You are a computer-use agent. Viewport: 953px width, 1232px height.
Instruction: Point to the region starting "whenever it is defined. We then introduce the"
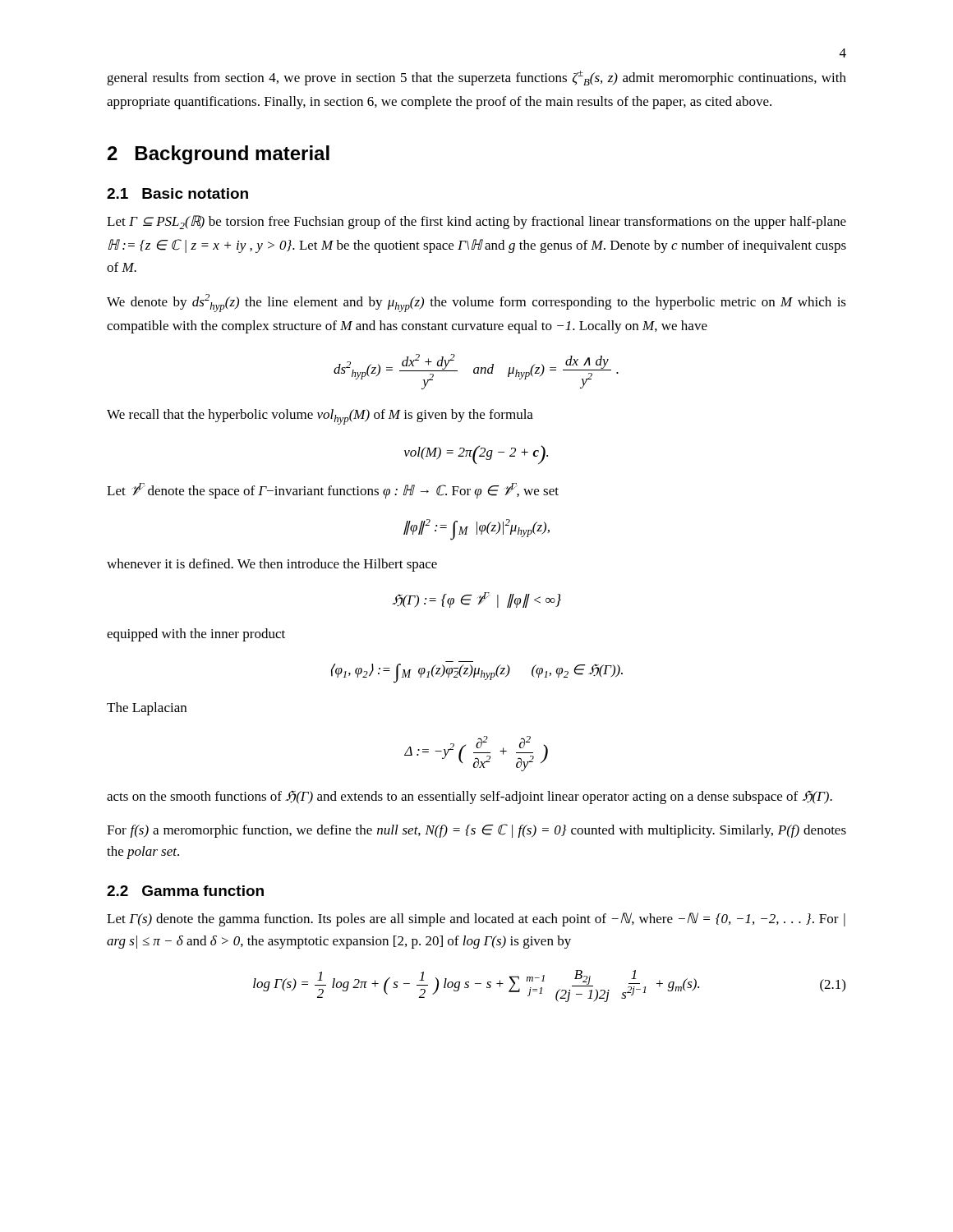click(272, 565)
